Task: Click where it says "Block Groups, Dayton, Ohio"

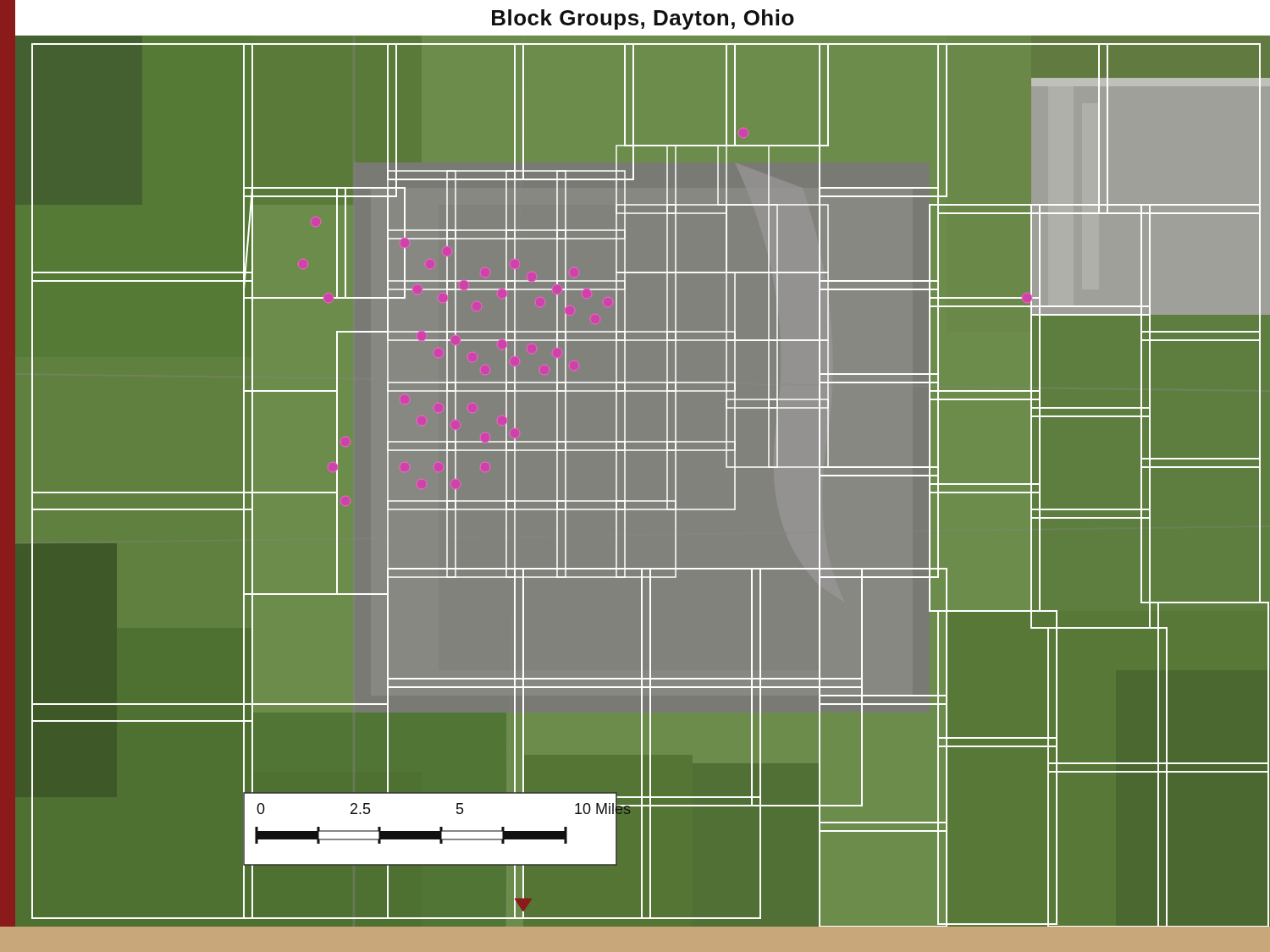Action: [x=643, y=18]
